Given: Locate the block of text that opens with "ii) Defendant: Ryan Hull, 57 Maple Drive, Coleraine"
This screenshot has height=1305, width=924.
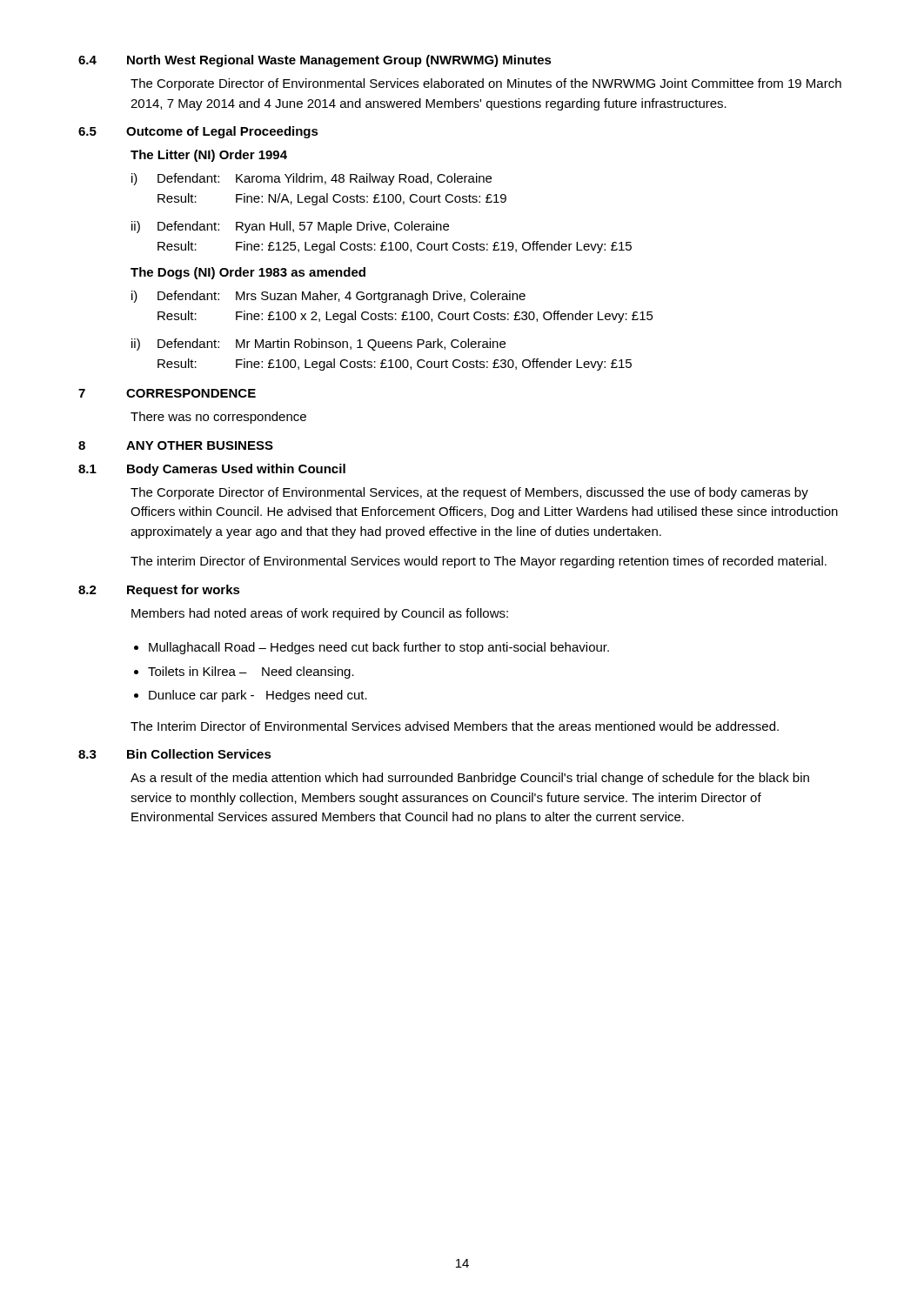Looking at the screenshot, I should tap(381, 236).
